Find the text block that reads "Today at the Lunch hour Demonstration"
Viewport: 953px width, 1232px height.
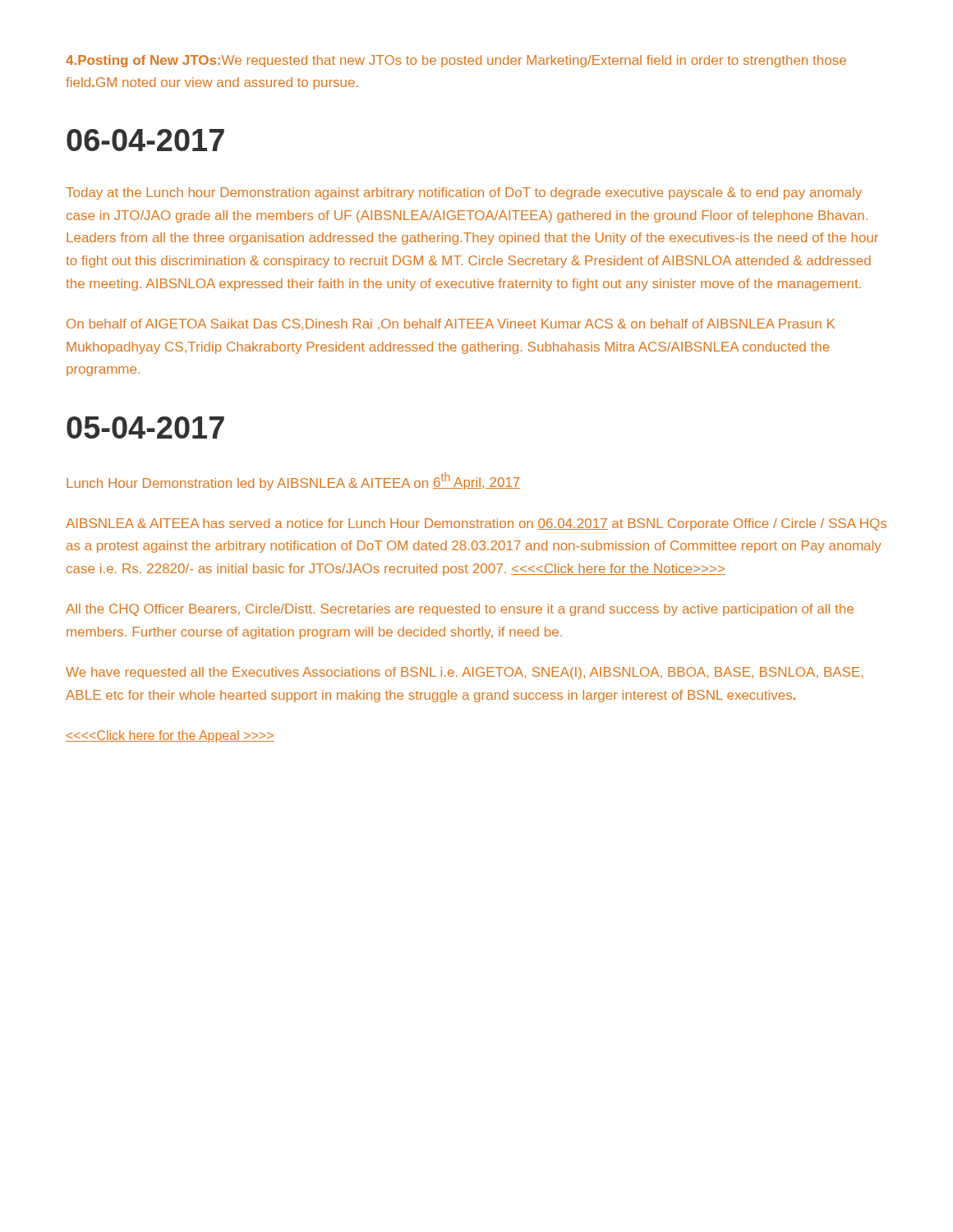pos(472,238)
